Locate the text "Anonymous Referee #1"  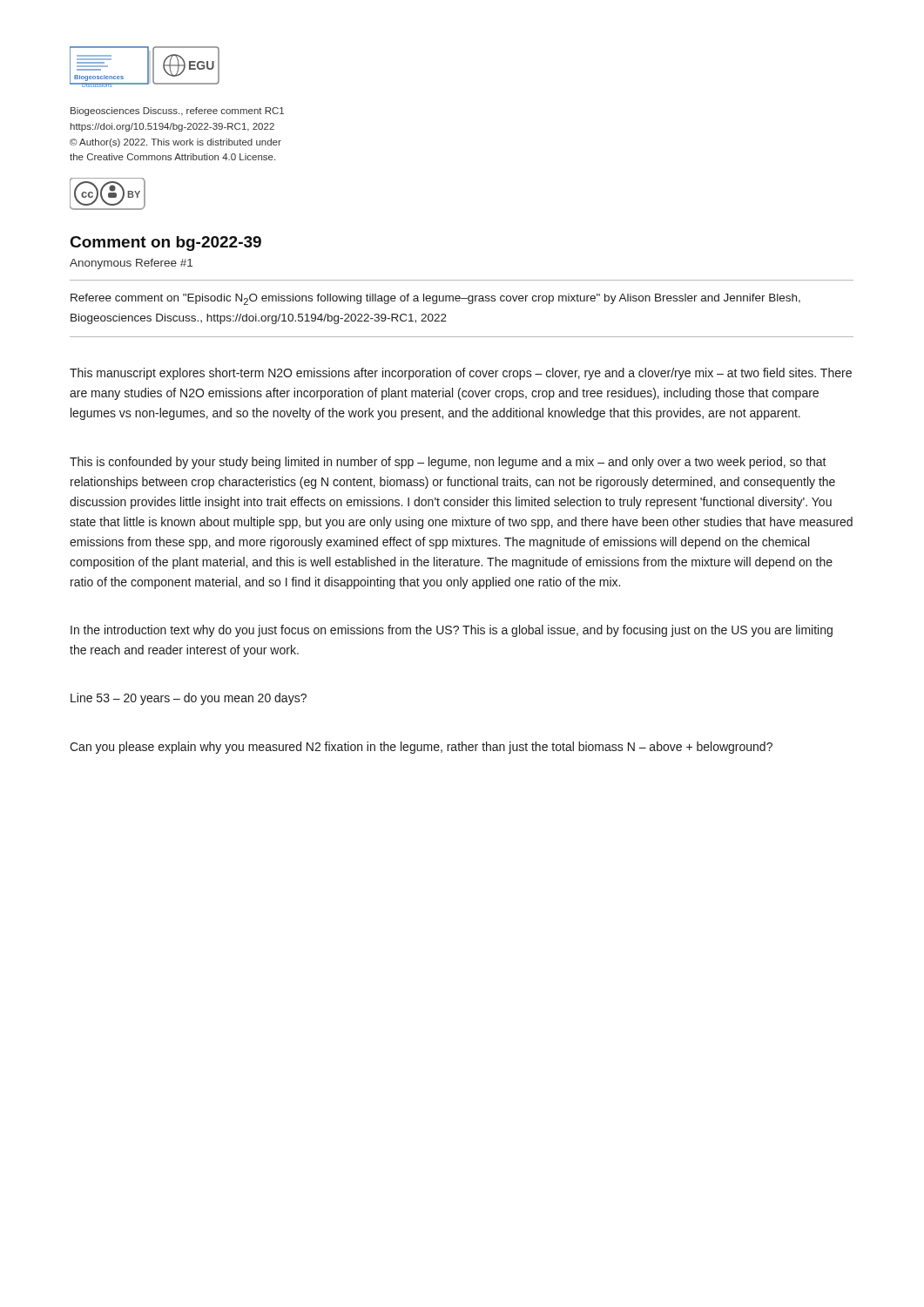click(131, 263)
